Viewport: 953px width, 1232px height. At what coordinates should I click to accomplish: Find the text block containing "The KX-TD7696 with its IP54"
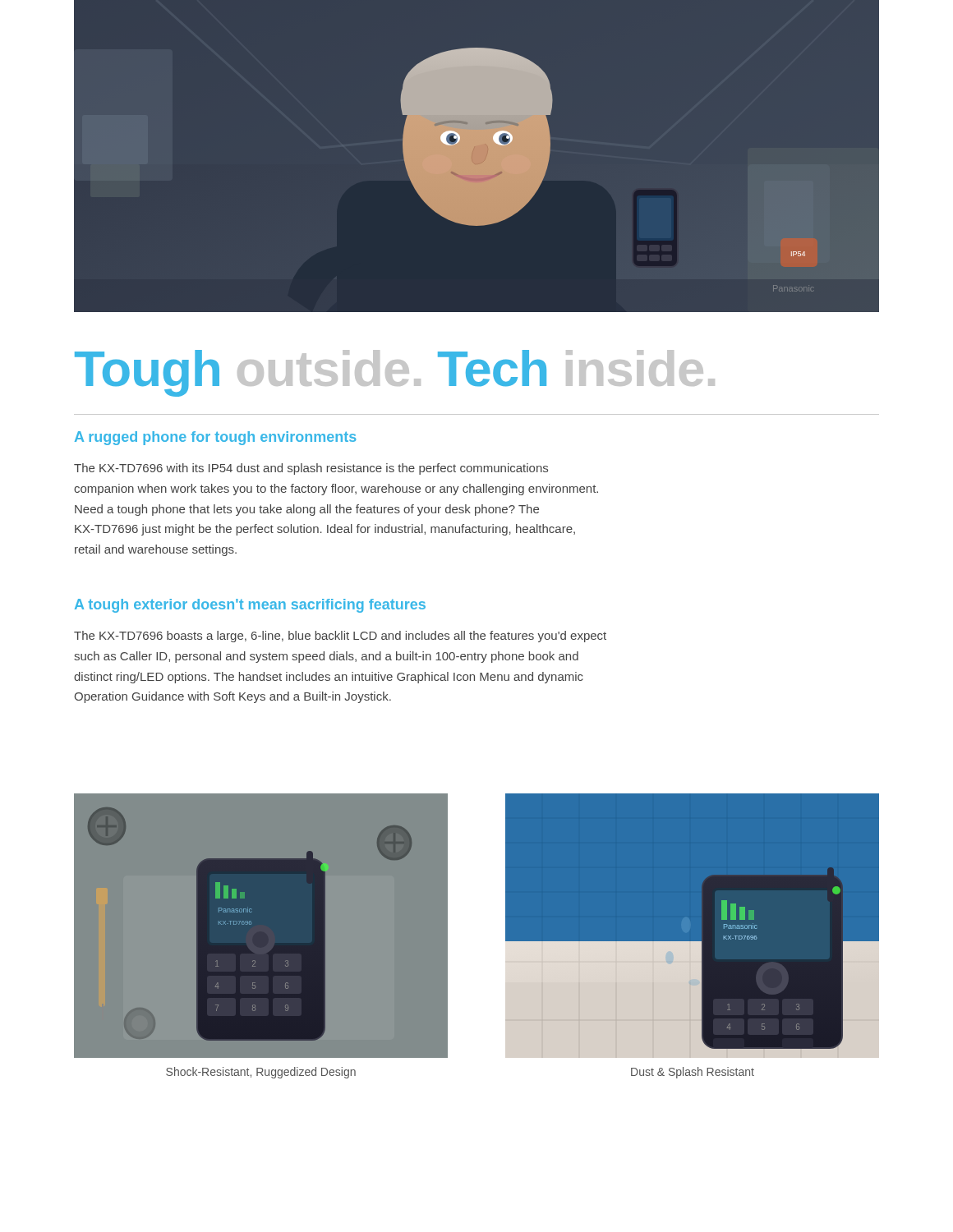coord(476,509)
